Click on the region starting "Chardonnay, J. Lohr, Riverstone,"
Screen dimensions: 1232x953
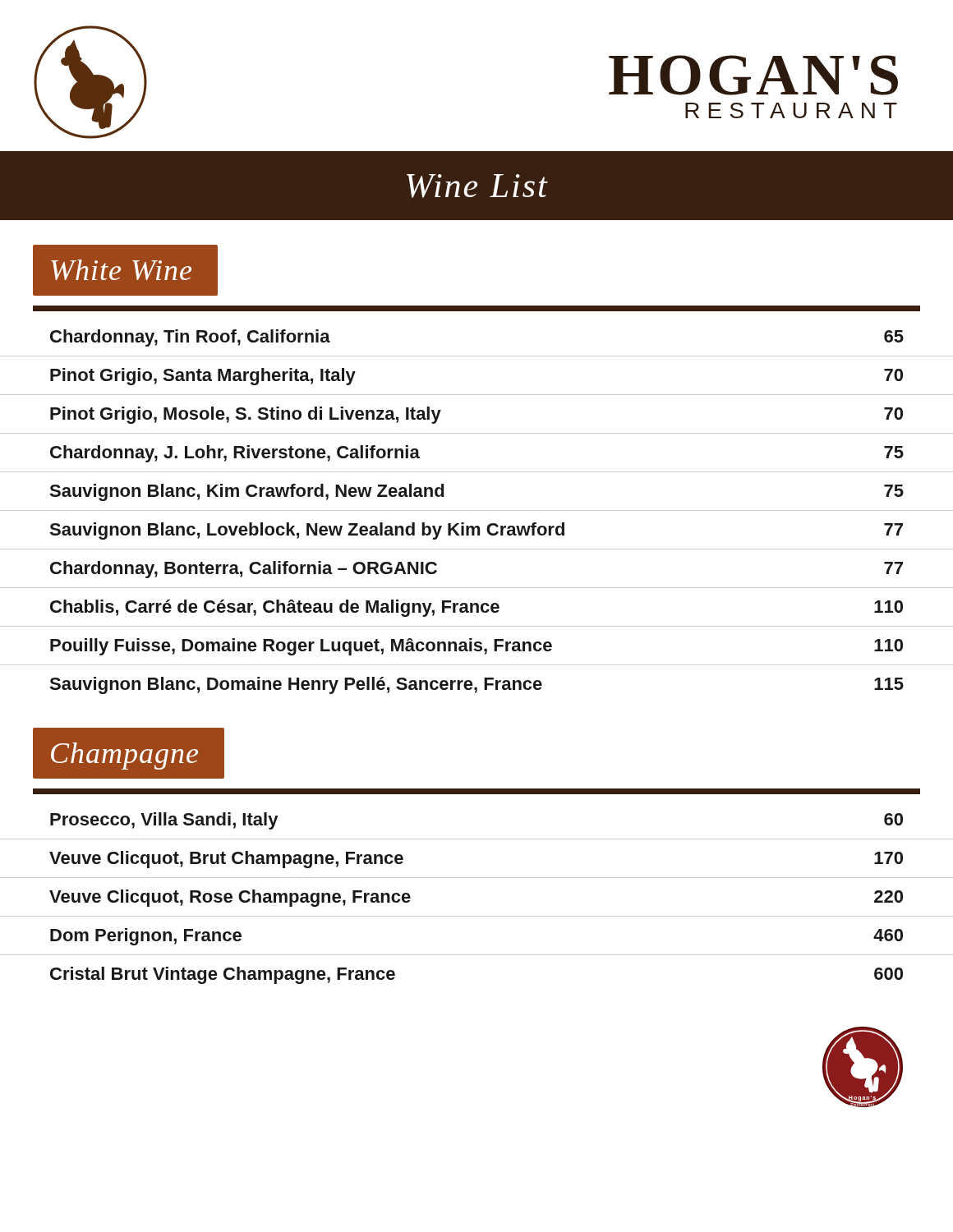(x=239, y=453)
